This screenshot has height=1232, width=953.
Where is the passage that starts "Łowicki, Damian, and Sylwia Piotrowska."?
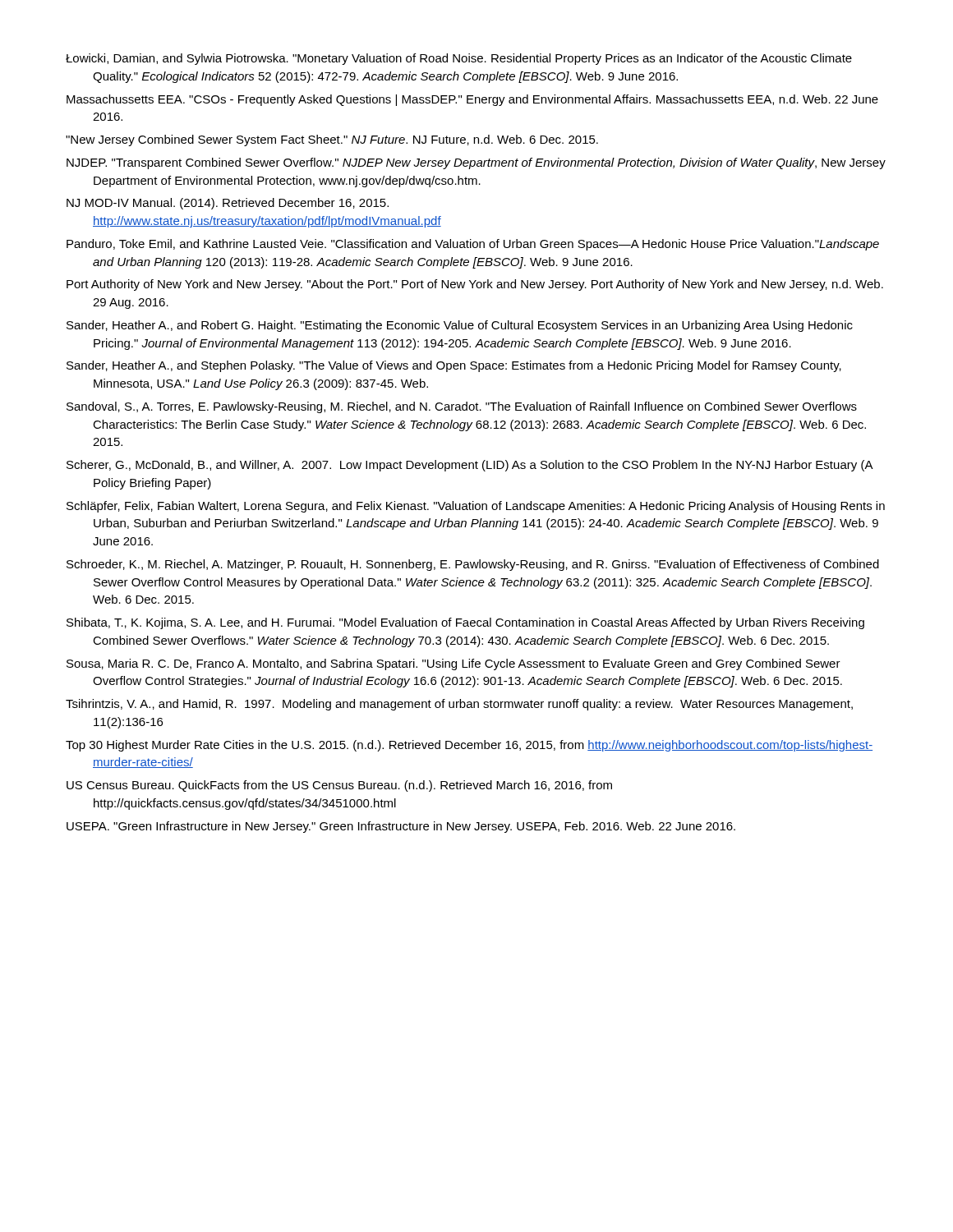point(459,67)
